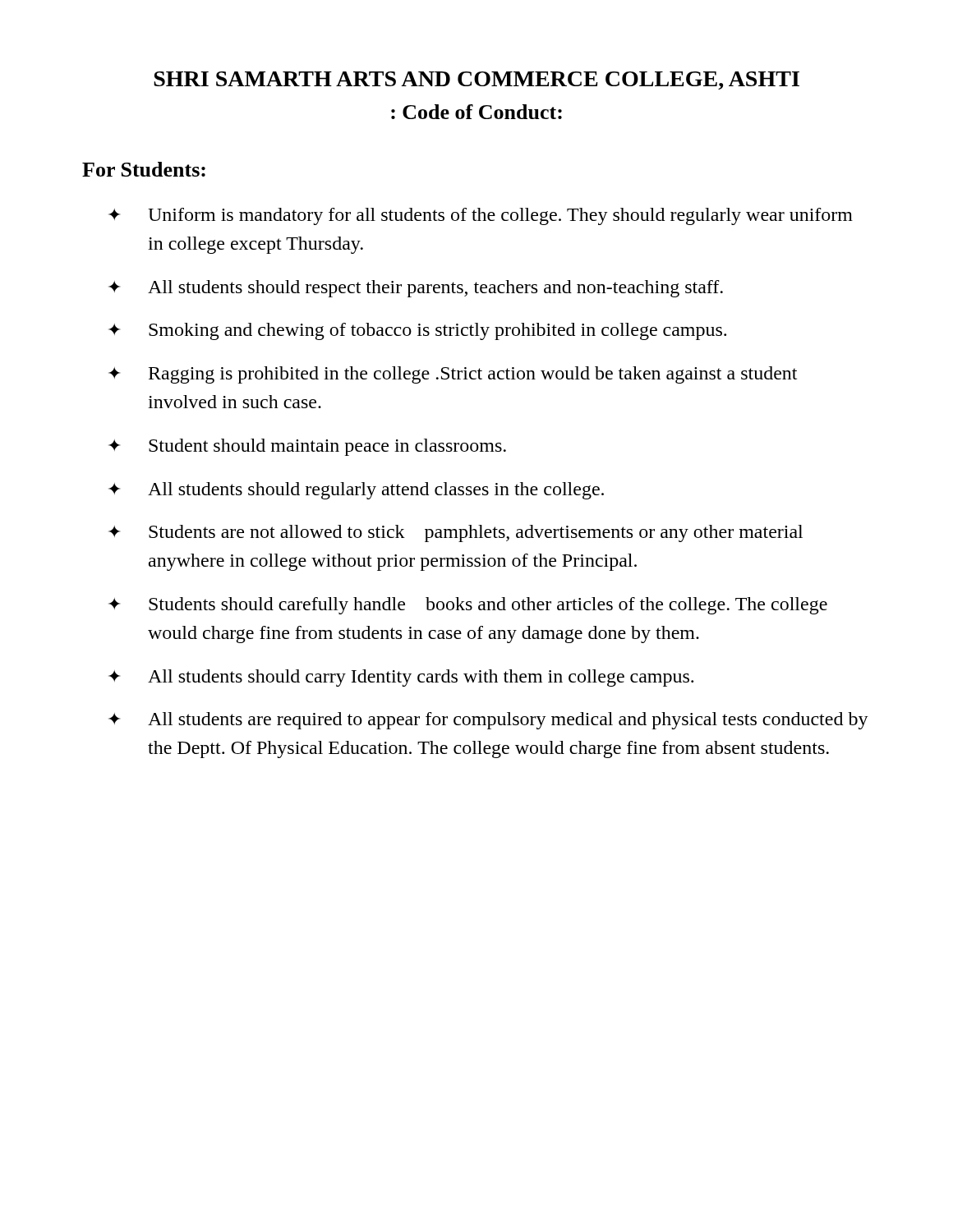Click on the list item with the text "✦ Uniform is mandatory for all students of"
Screen dimensions: 1232x953
click(489, 229)
